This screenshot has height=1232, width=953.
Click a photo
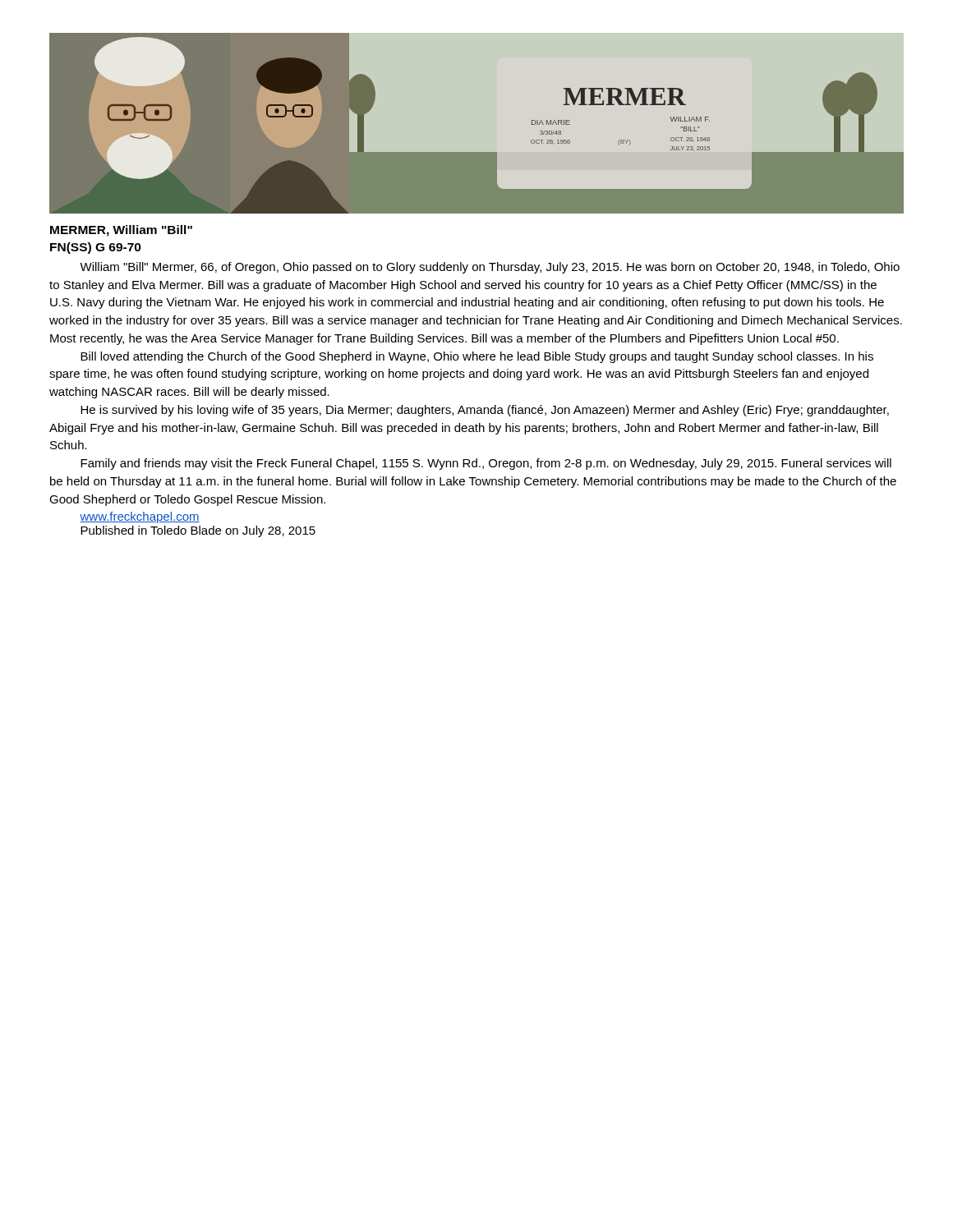(476, 123)
